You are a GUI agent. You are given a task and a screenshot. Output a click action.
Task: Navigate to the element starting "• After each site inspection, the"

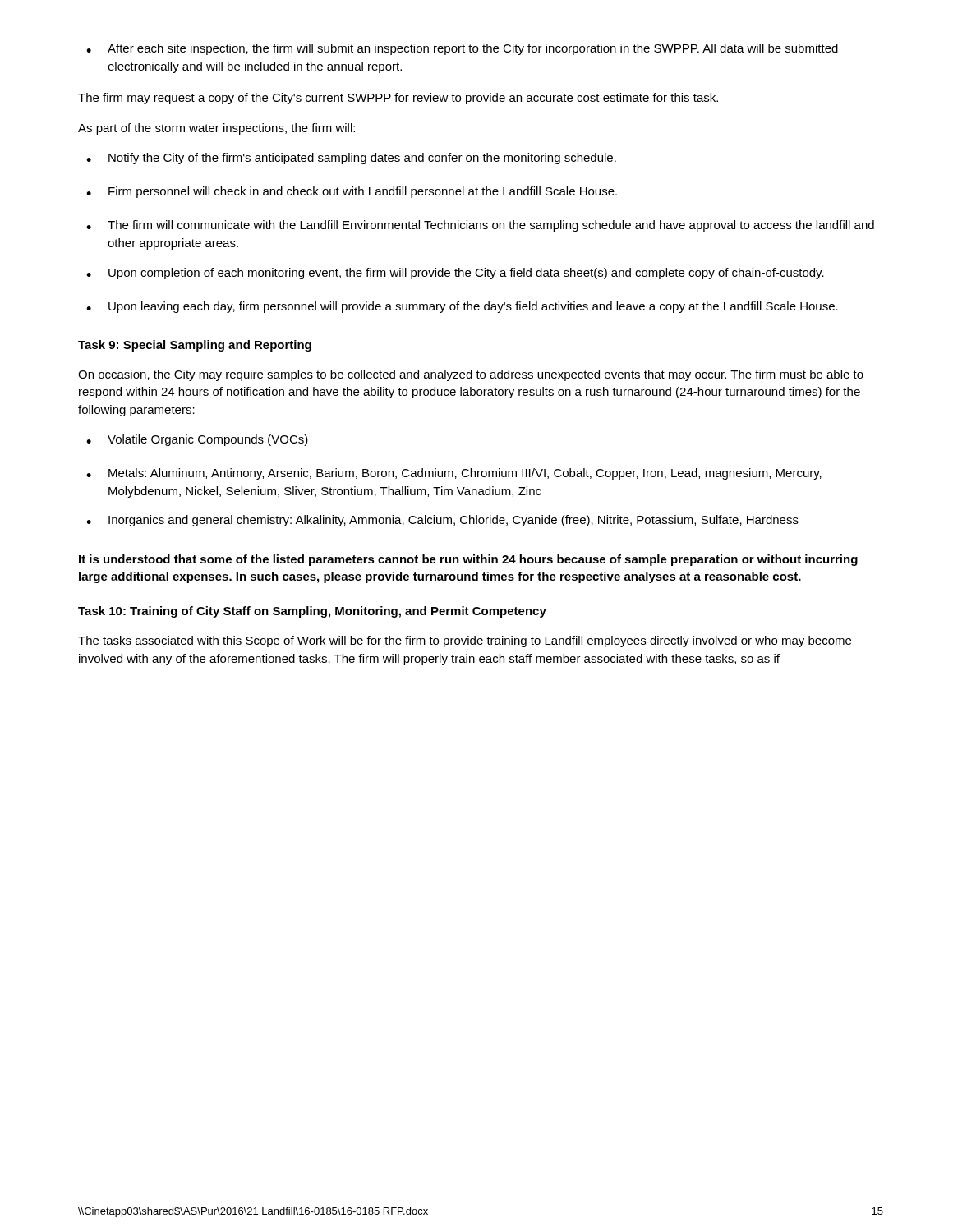[485, 57]
